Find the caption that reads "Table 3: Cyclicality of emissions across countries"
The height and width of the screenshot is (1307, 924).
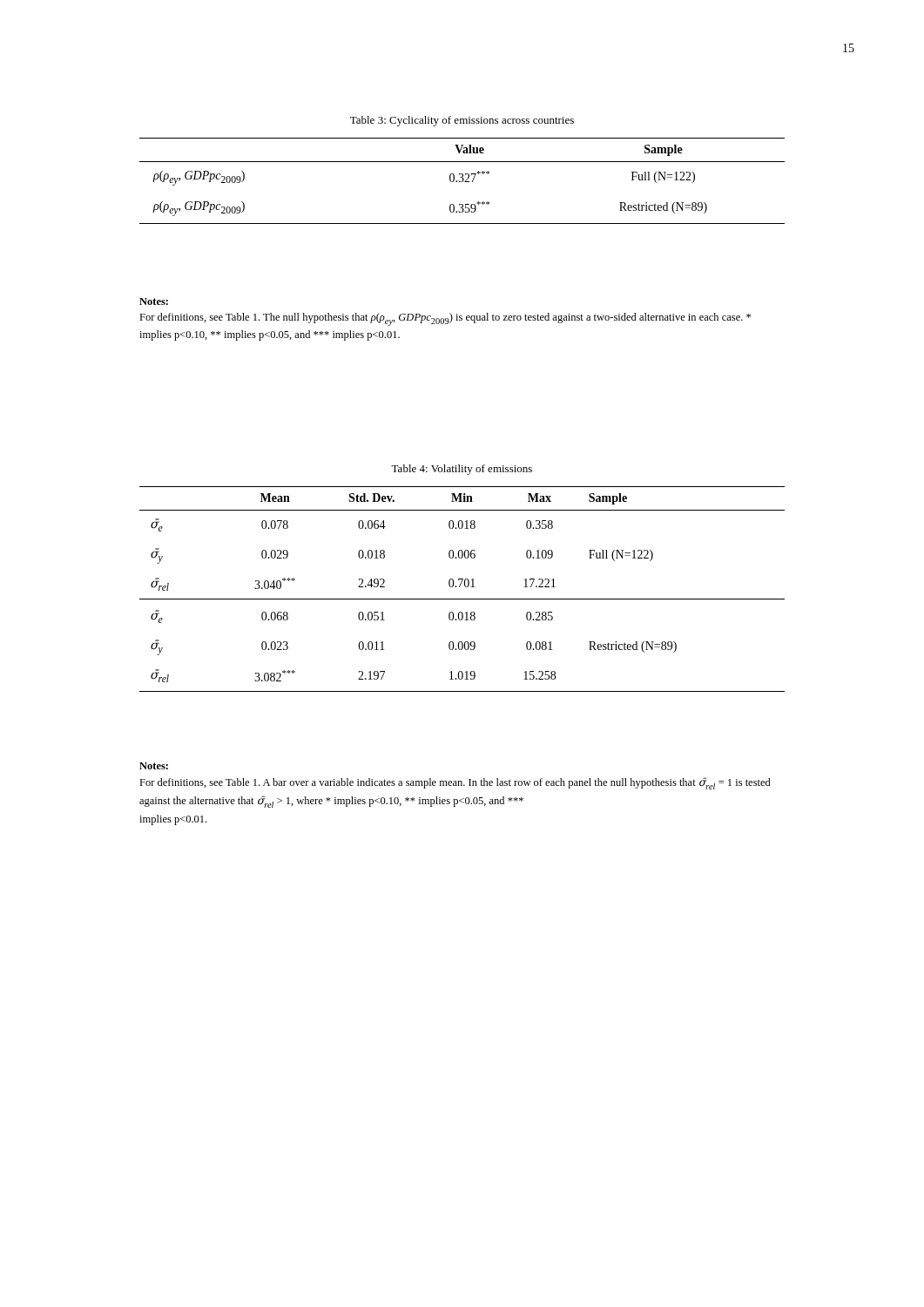click(x=462, y=120)
